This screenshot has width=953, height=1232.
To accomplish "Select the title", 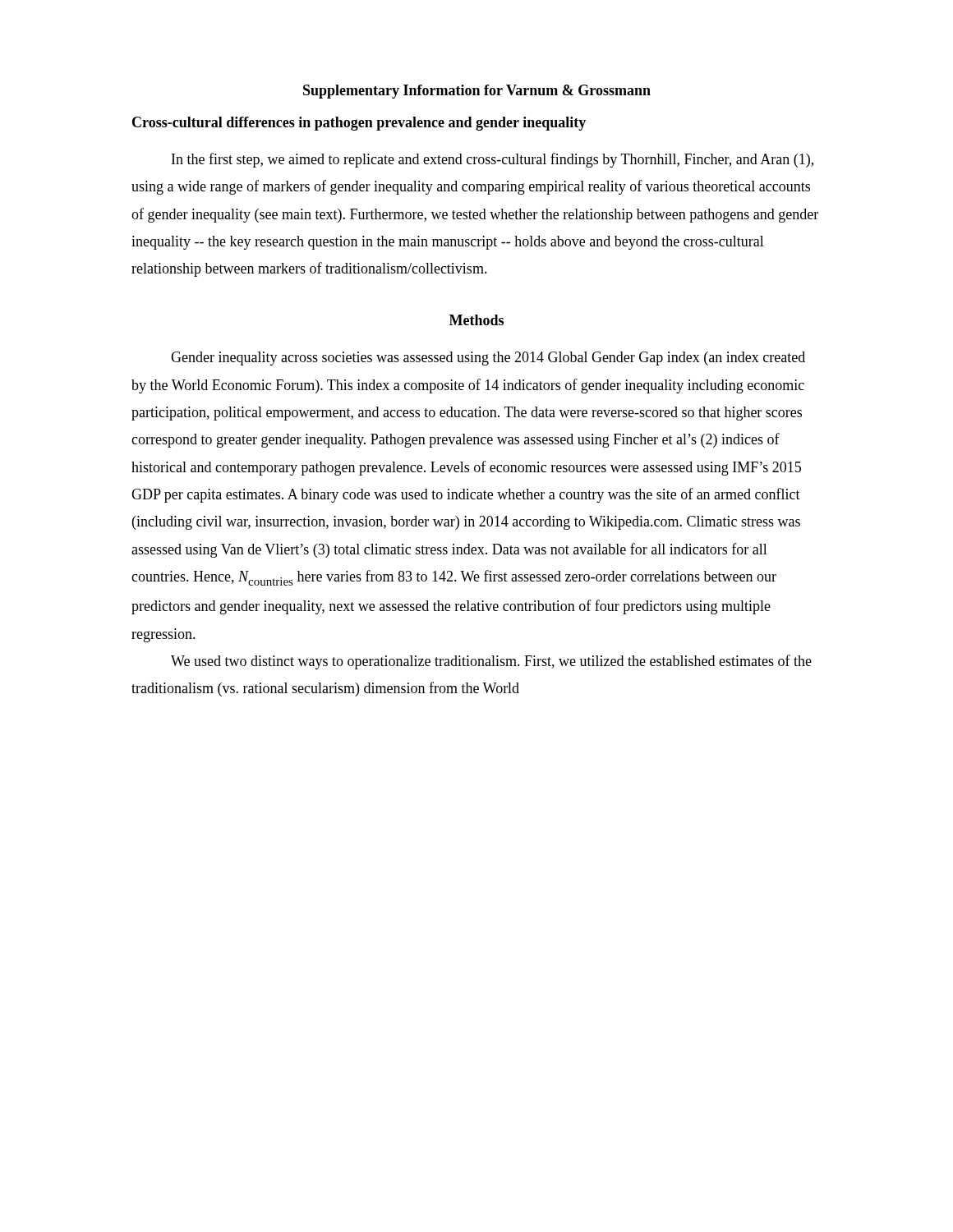I will pos(476,90).
